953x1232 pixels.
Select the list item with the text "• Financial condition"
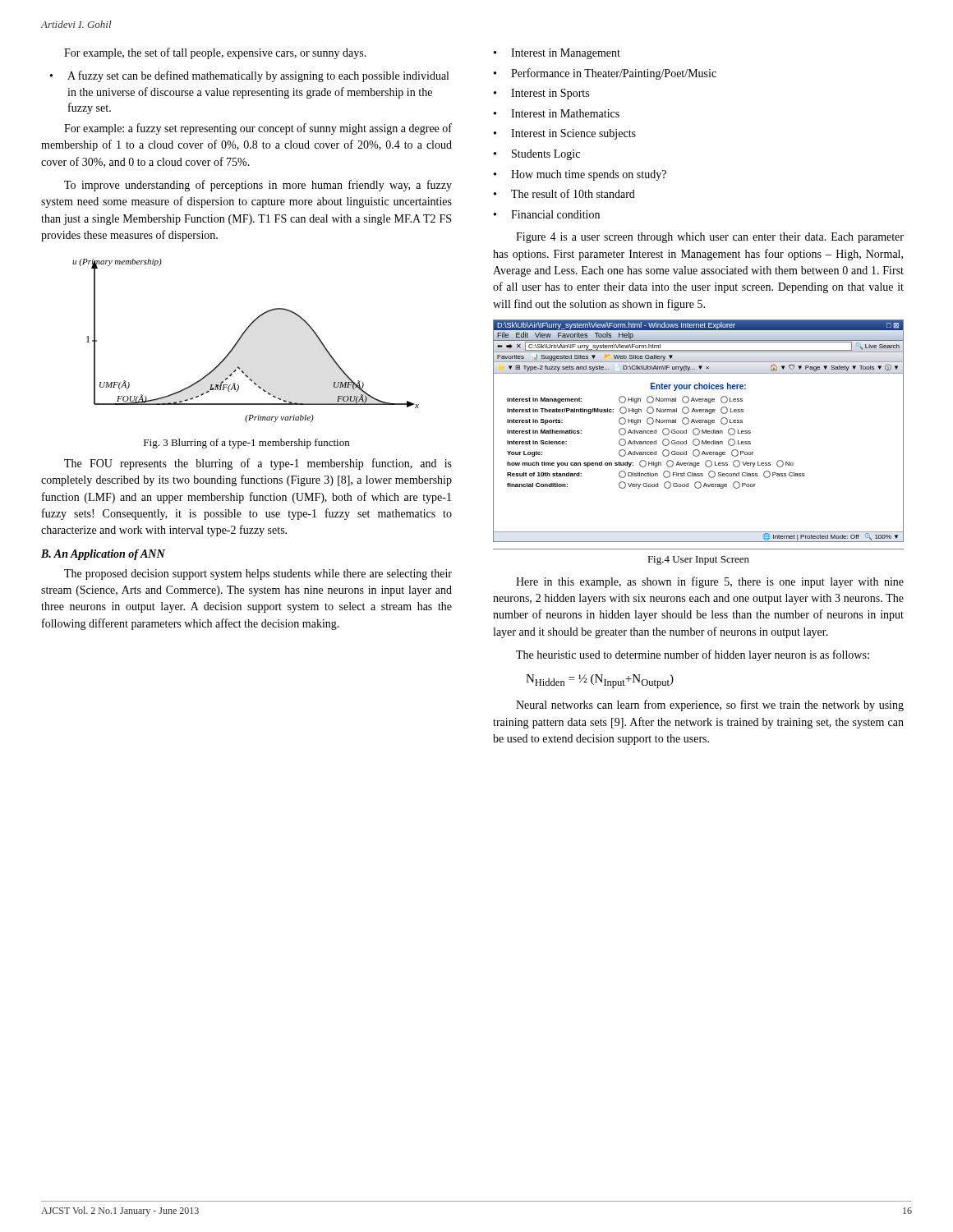(546, 215)
